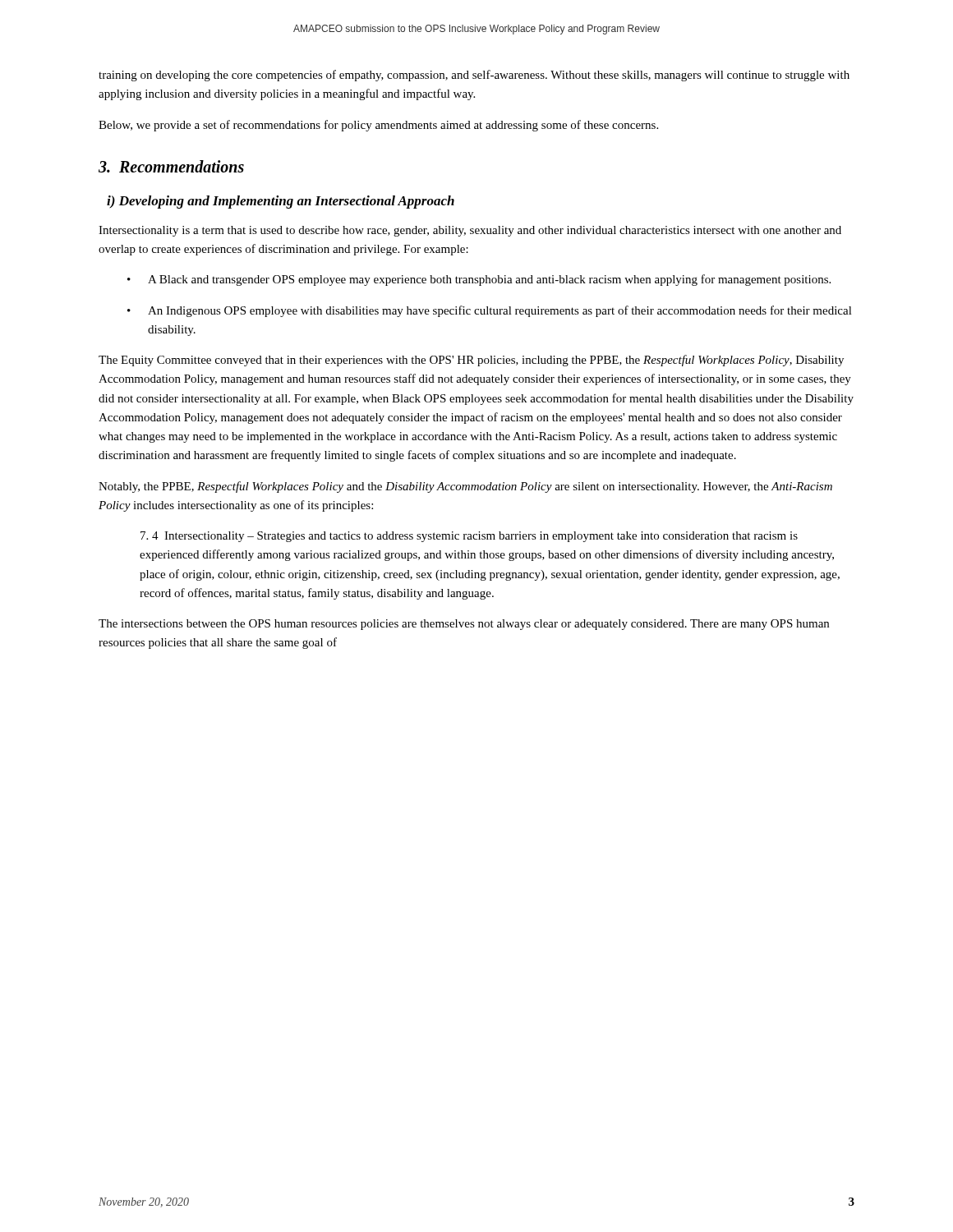The height and width of the screenshot is (1232, 953).
Task: Locate the text block with the text "The intersections between the OPS human resources"
Action: pyautogui.click(x=464, y=633)
